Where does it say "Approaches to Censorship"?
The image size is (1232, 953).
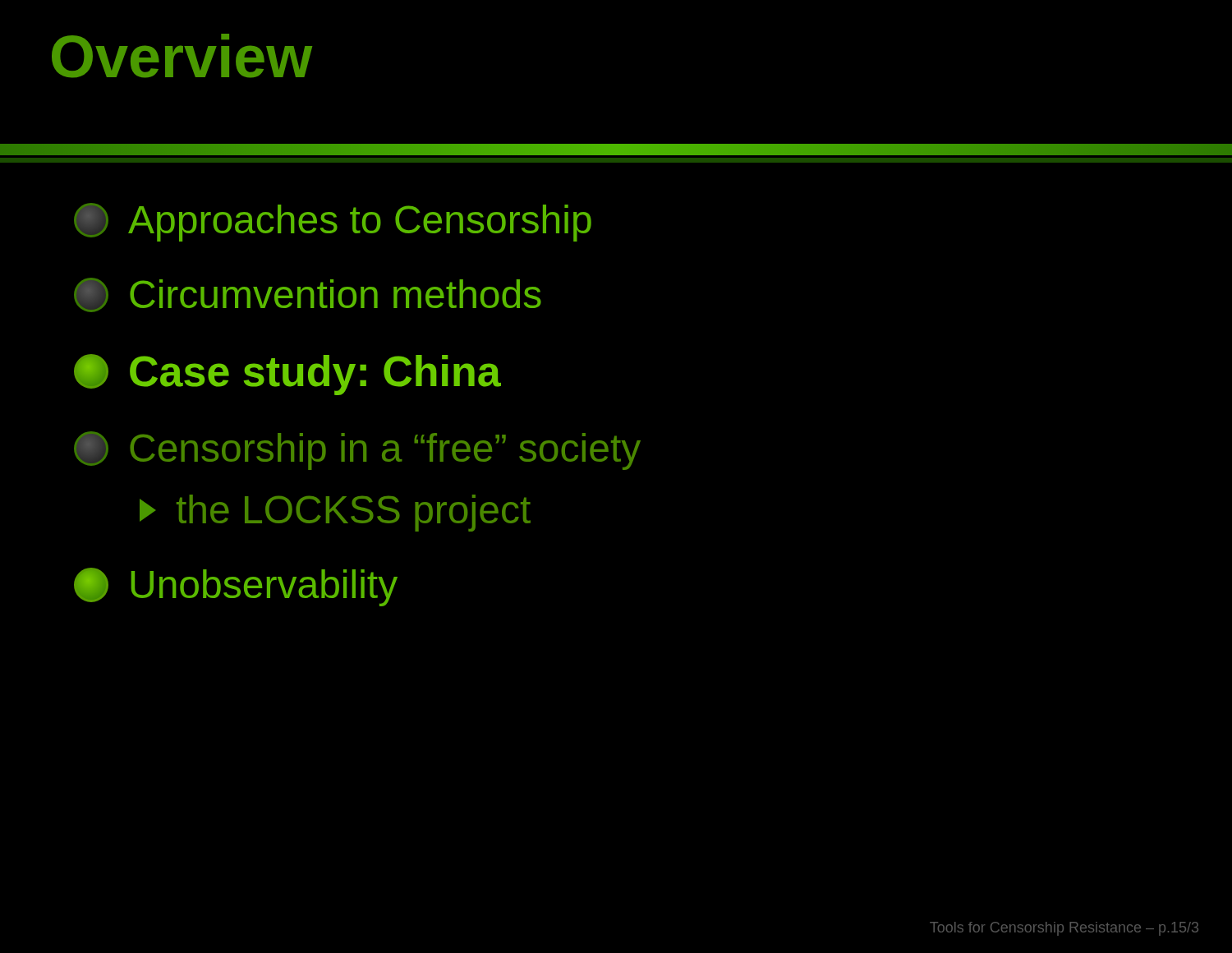click(333, 220)
